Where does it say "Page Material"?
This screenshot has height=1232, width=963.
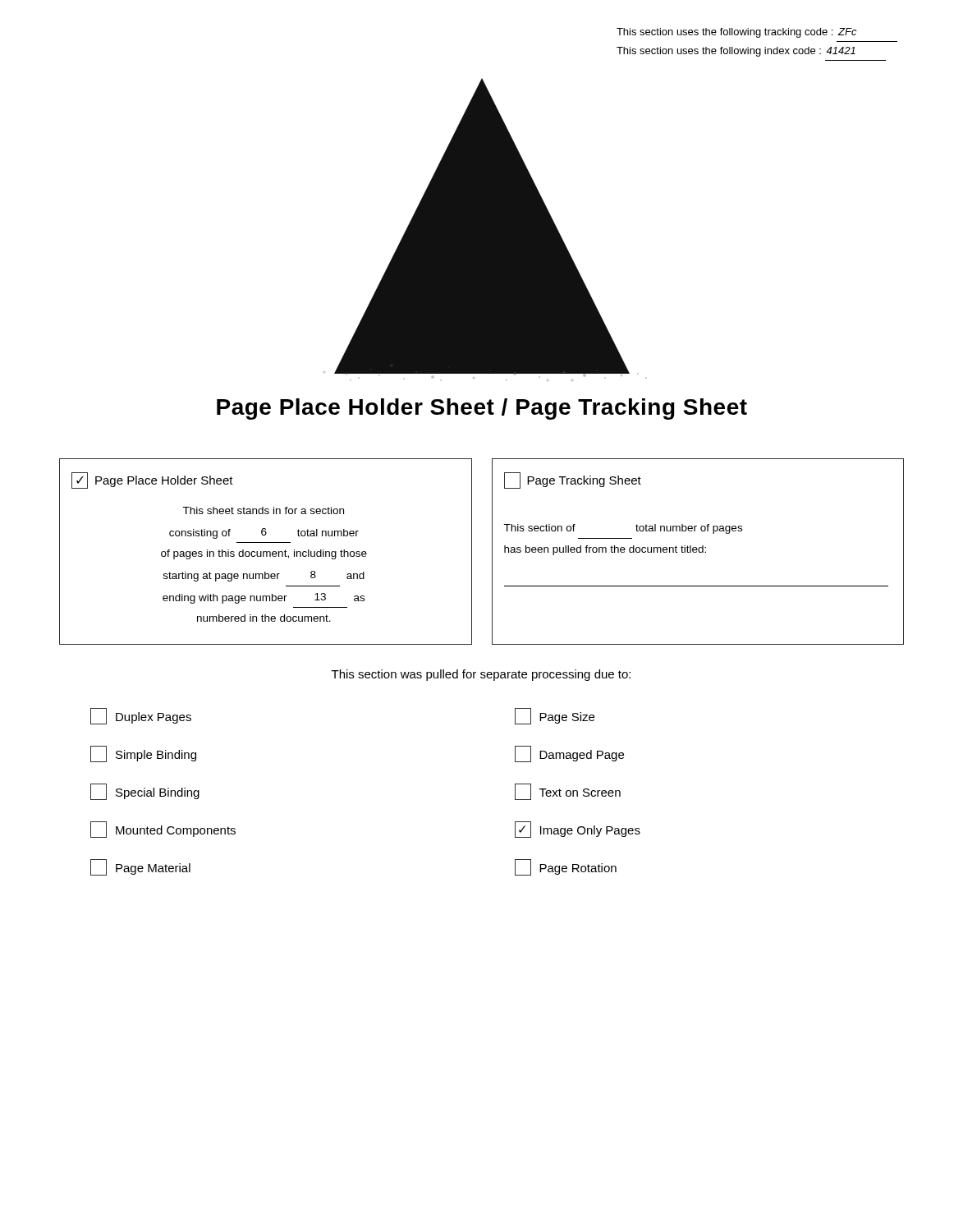pyautogui.click(x=141, y=867)
